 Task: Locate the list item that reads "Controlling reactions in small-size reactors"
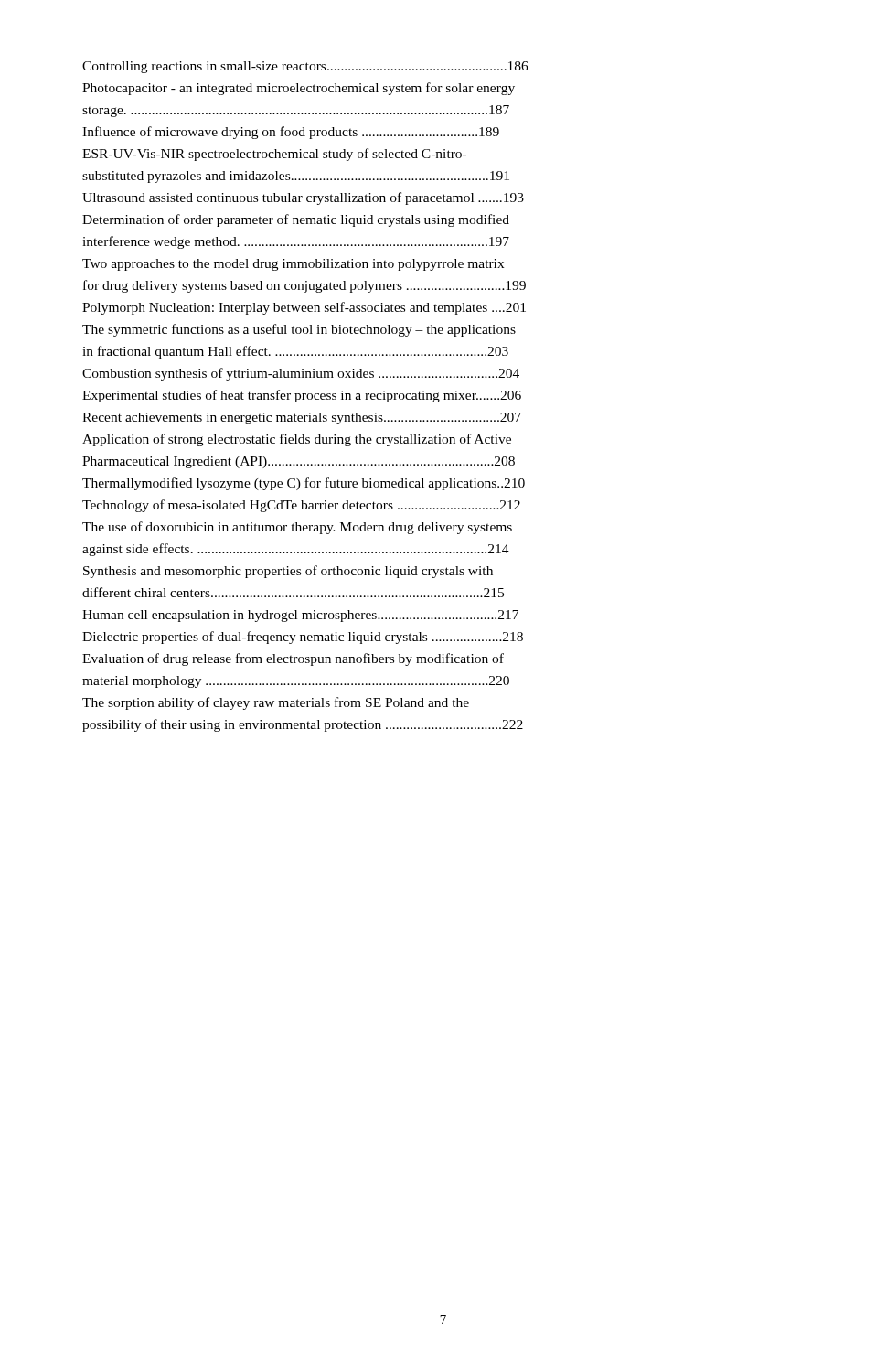tap(305, 65)
